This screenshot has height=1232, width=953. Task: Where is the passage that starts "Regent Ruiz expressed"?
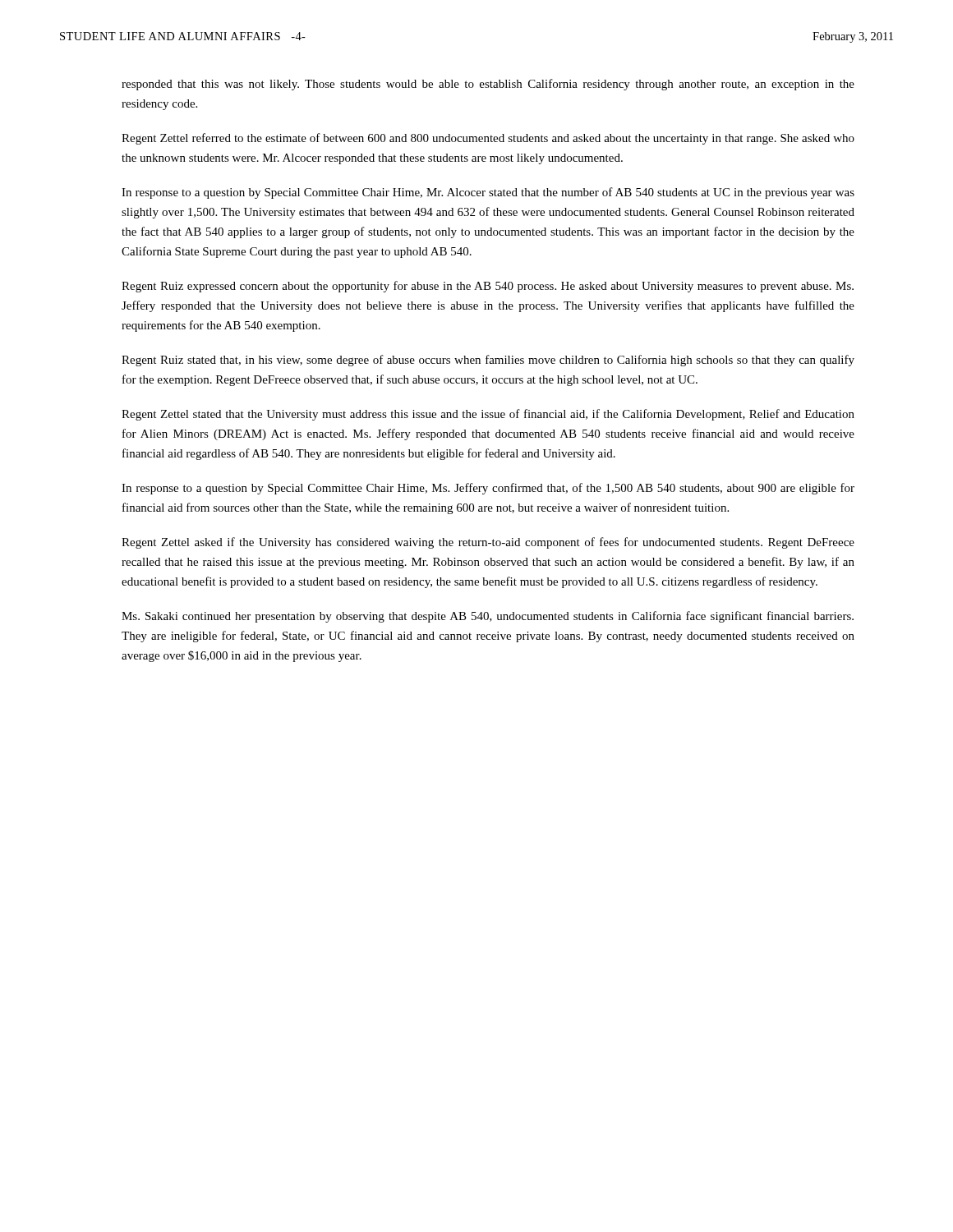488,306
